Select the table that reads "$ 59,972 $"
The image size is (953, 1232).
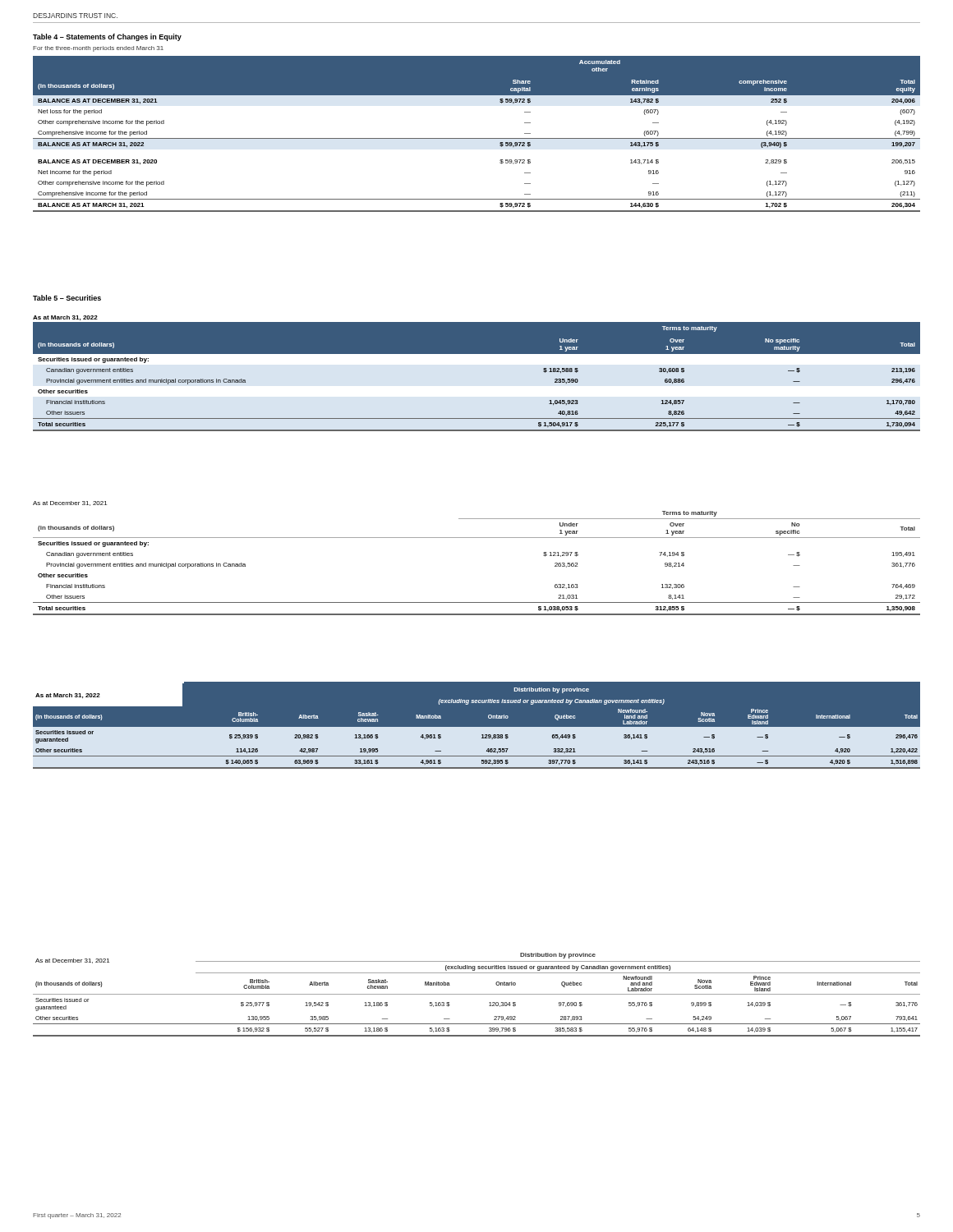click(476, 134)
